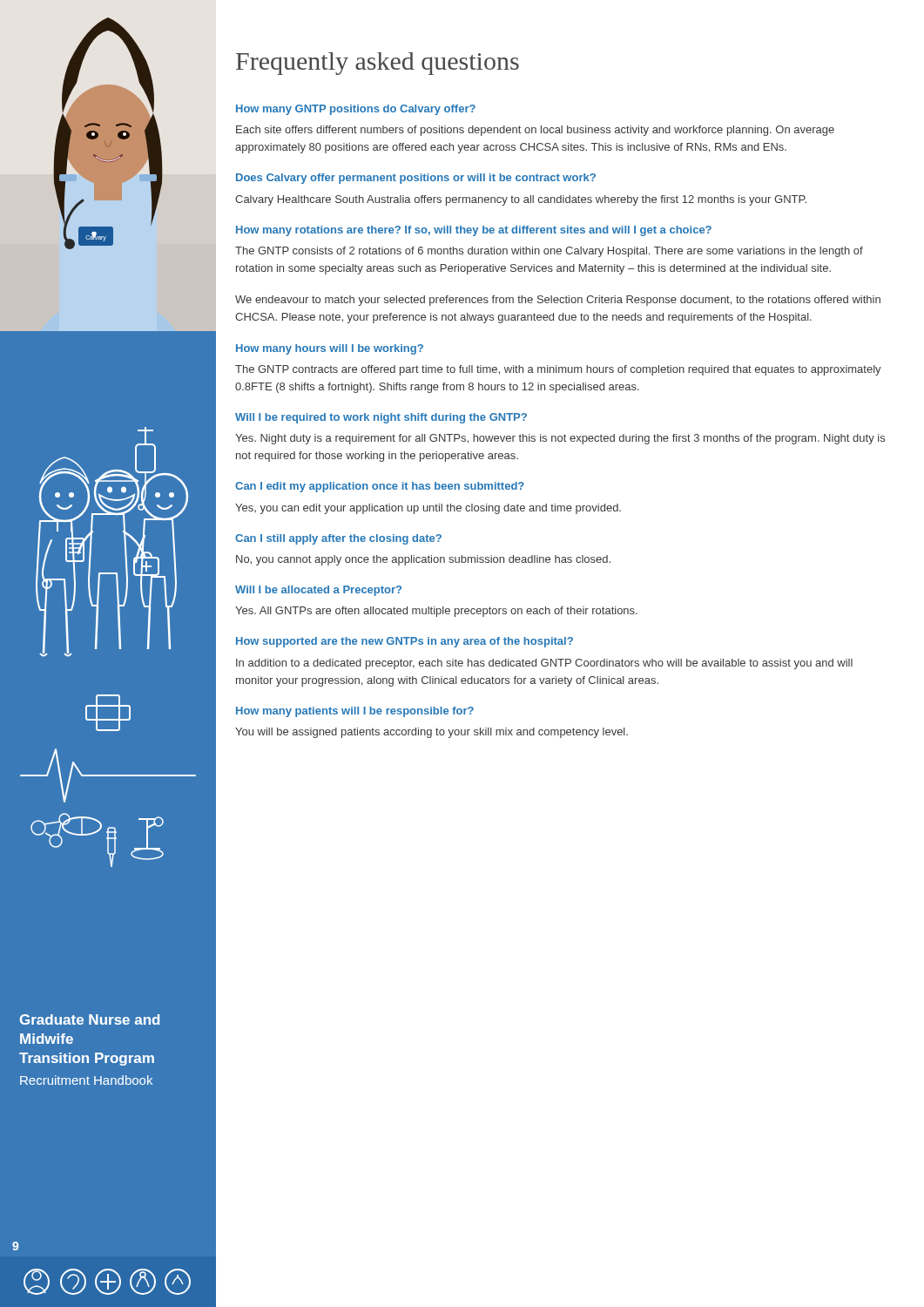Viewport: 924px width, 1307px height.
Task: Locate the illustration
Action: 108,662
